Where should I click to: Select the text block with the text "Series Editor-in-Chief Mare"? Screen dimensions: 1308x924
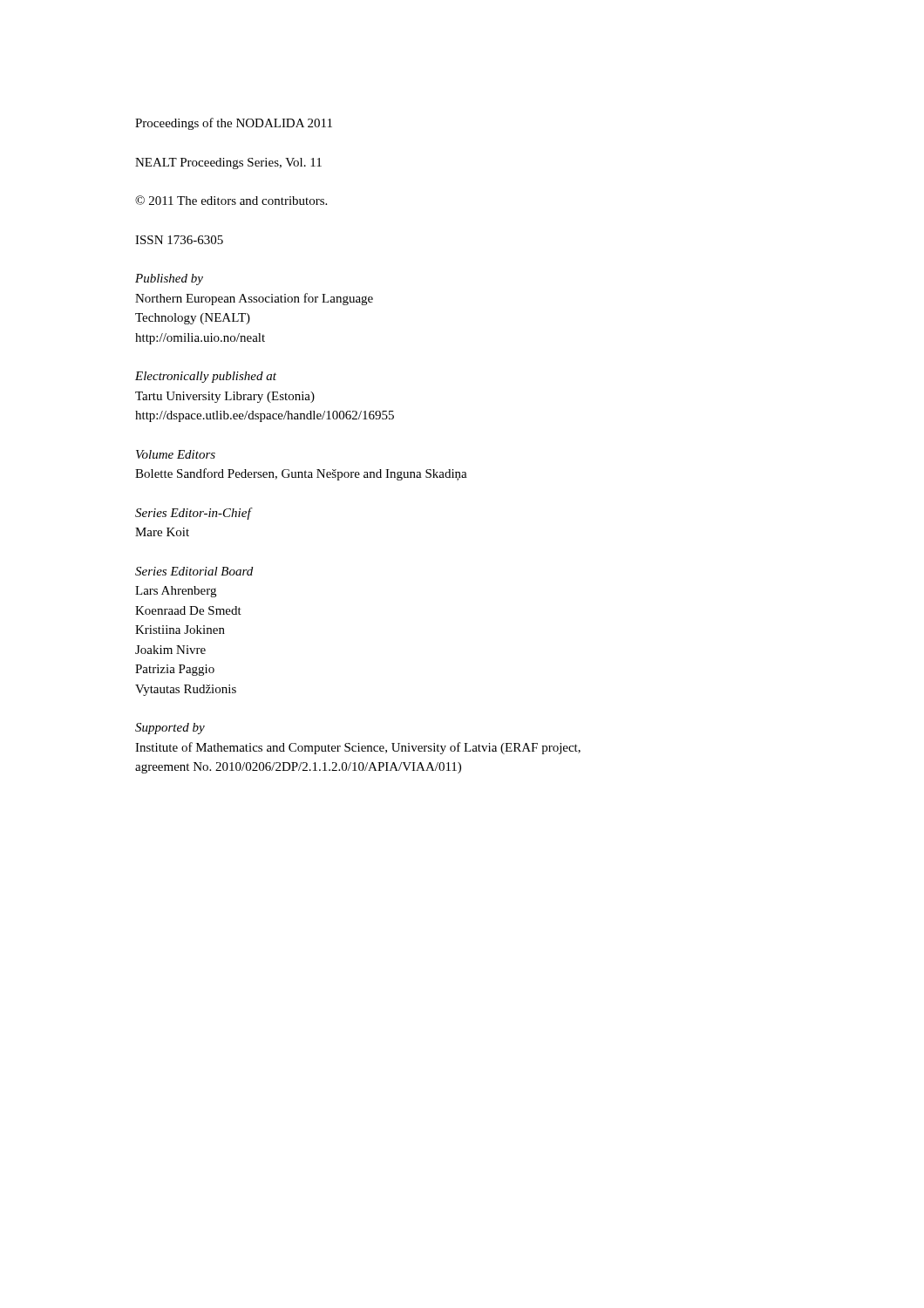tap(193, 522)
